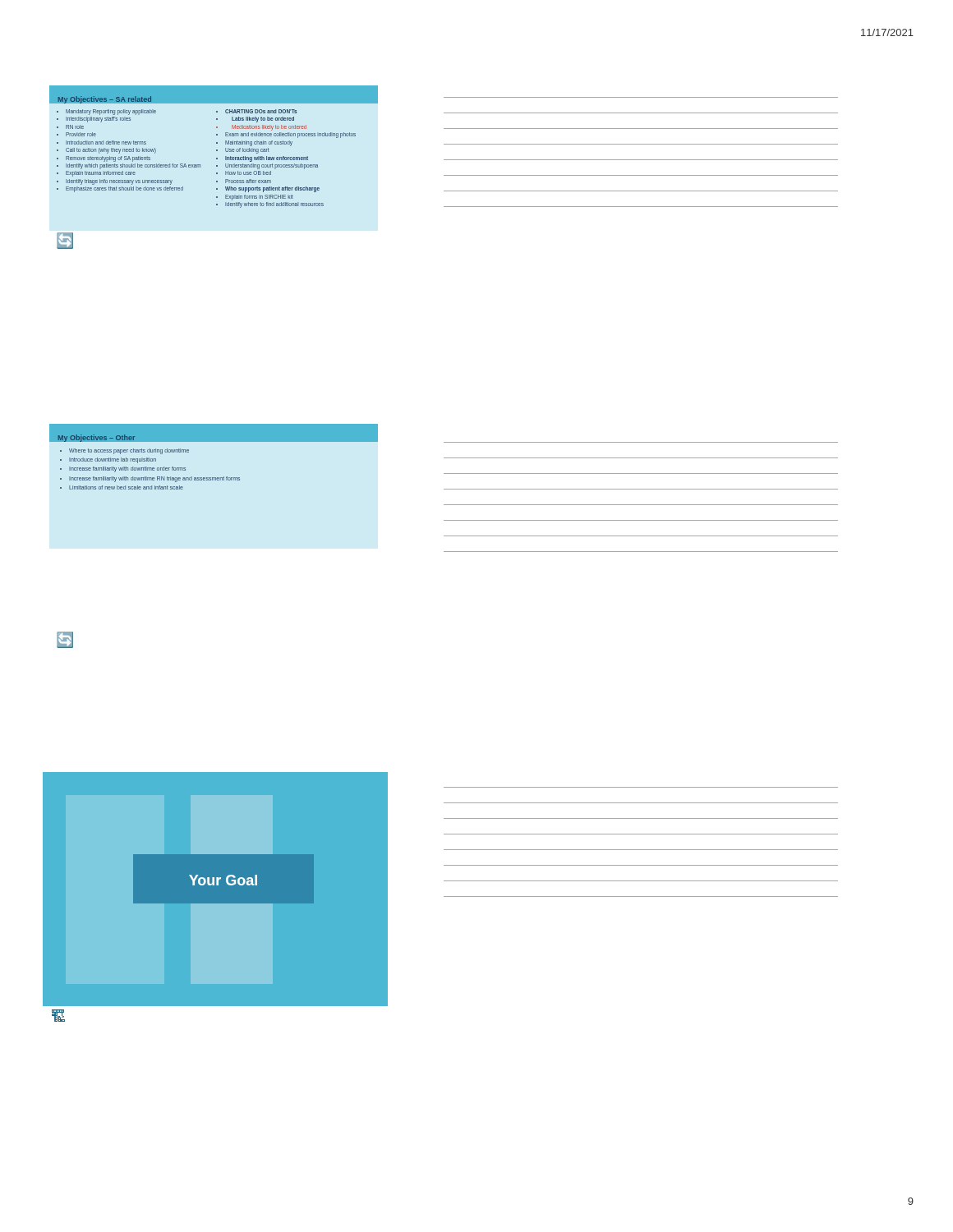Where is the passage that starts "Explain forms in"?
Screen dimensions: 1232x953
(259, 196)
